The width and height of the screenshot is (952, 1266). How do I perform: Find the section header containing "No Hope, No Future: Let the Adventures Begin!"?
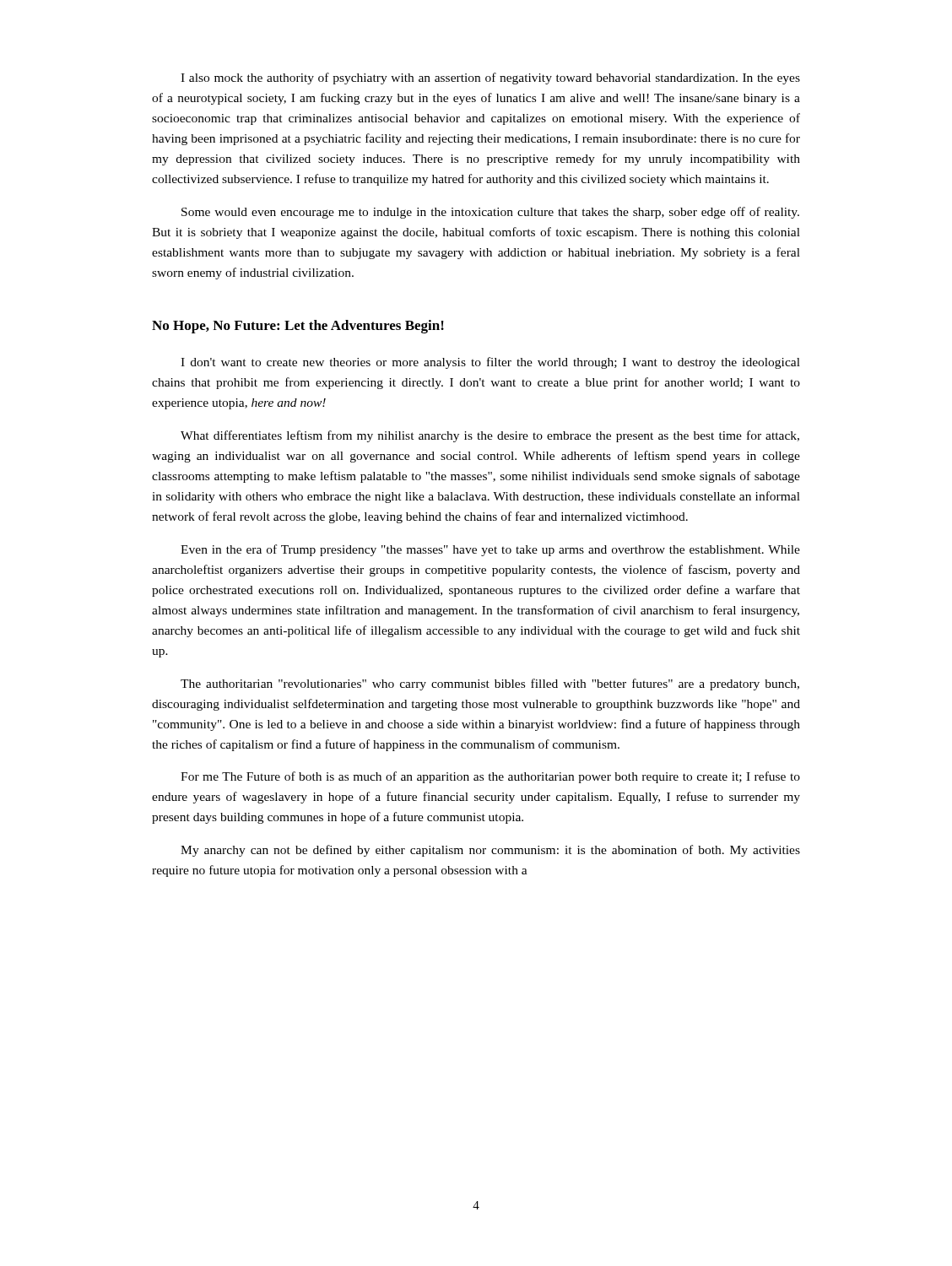(298, 325)
